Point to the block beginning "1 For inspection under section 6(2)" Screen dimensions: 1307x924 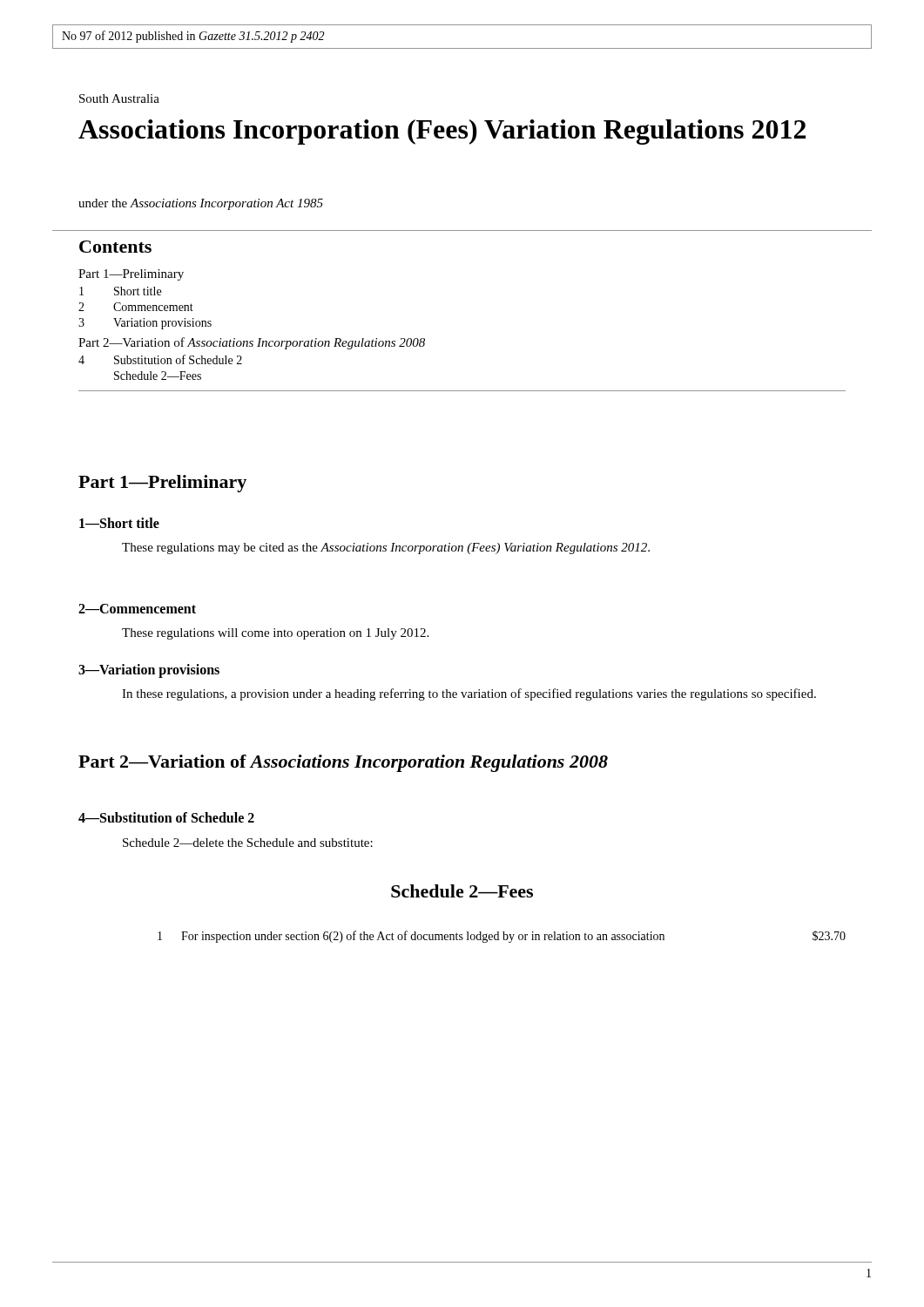pyautogui.click(x=501, y=937)
